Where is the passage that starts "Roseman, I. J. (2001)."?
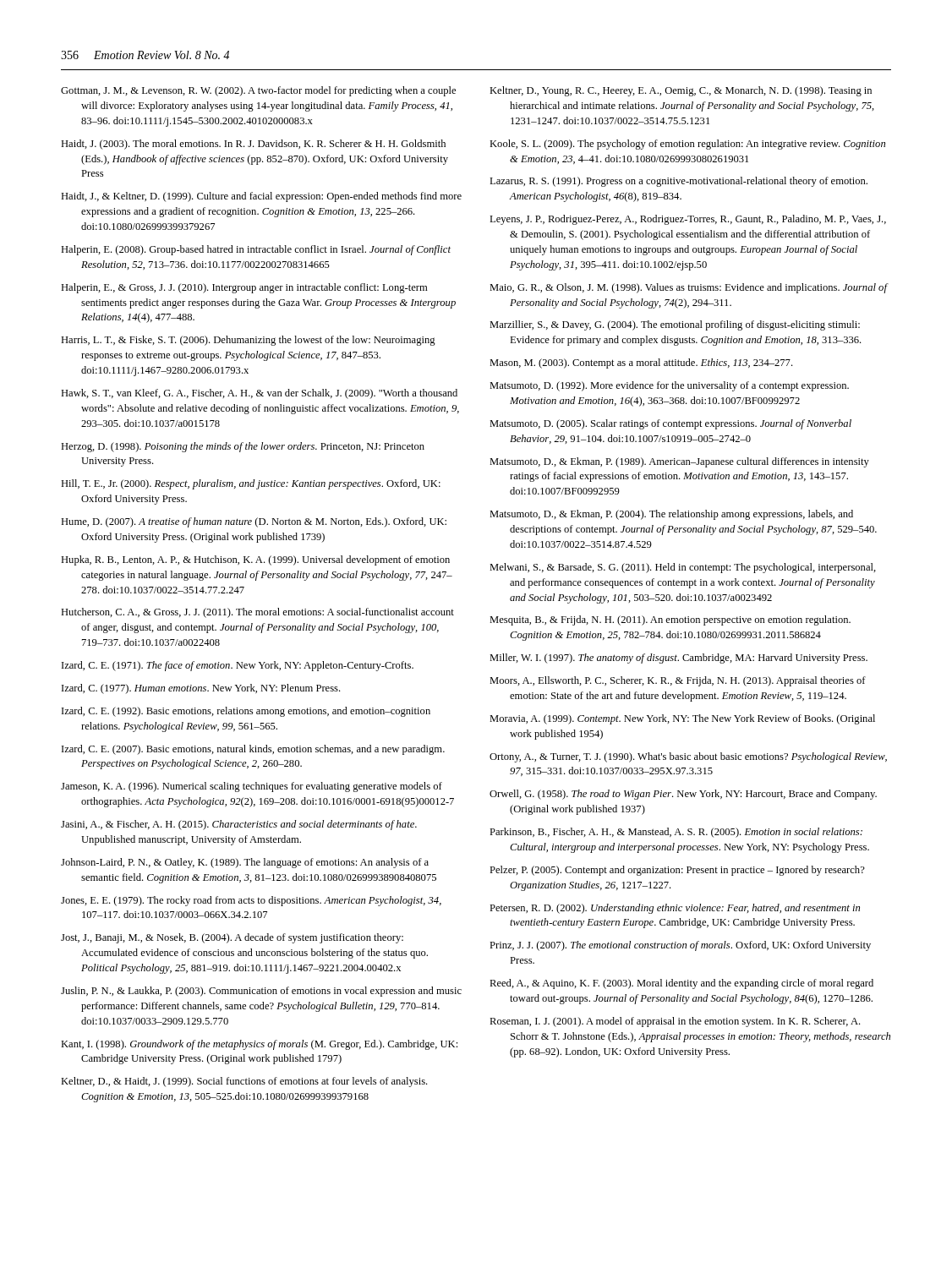 690,1036
